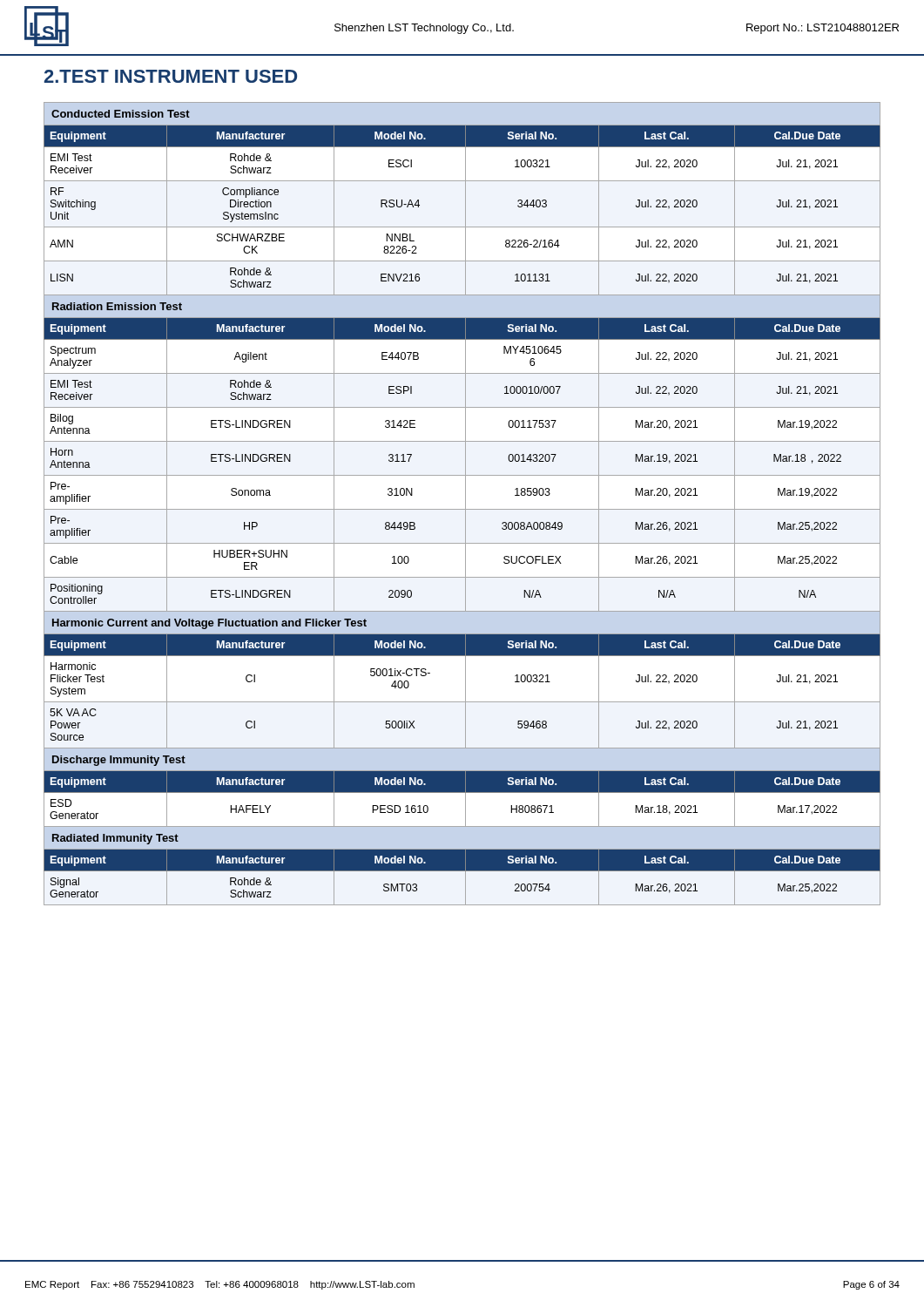The height and width of the screenshot is (1307, 924).
Task: Click where it says "2.TEST INSTRUMENT USED"
Action: [x=171, y=76]
